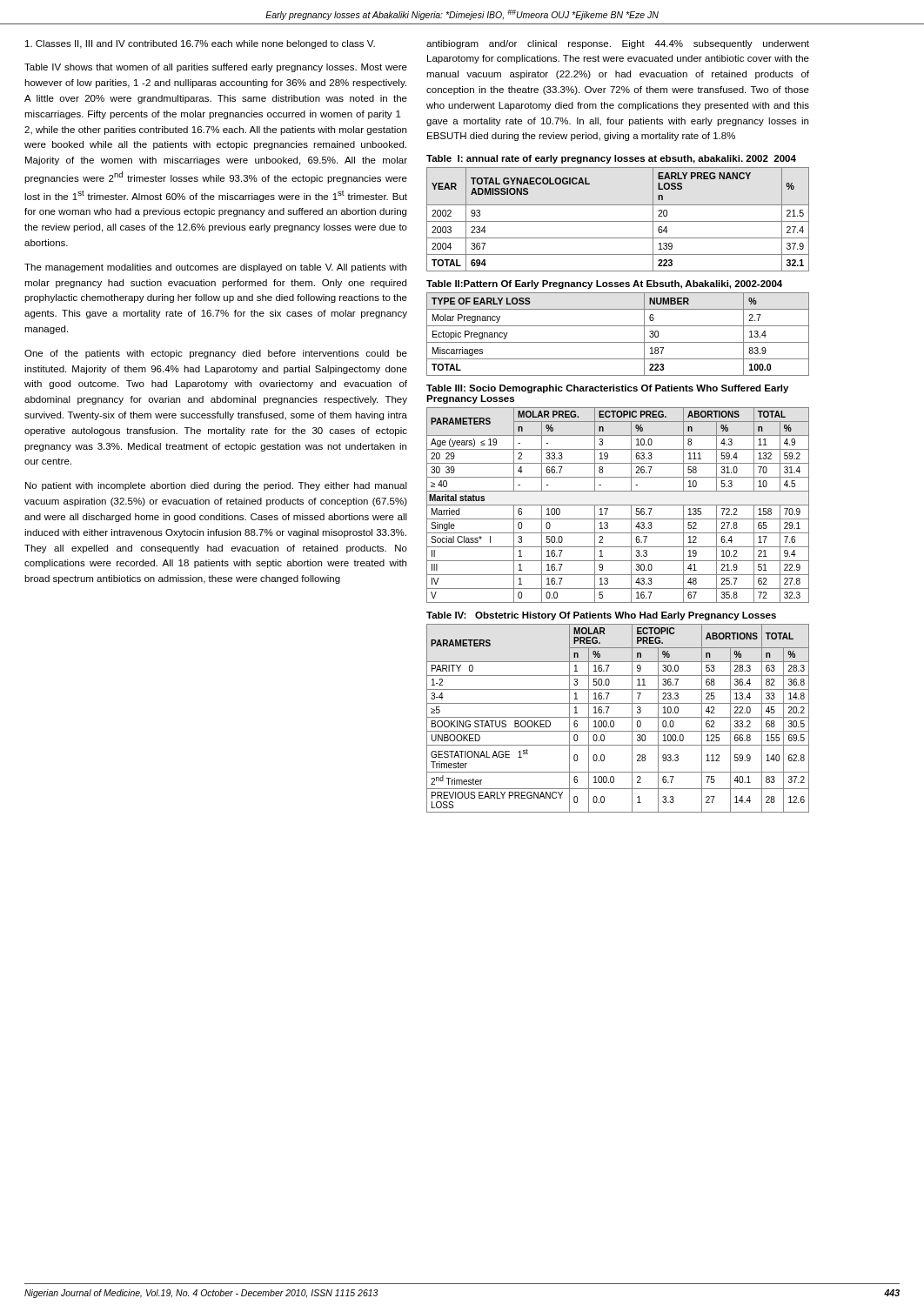924x1305 pixels.
Task: Click on the passage starting "Classes II, III"
Action: [x=200, y=43]
